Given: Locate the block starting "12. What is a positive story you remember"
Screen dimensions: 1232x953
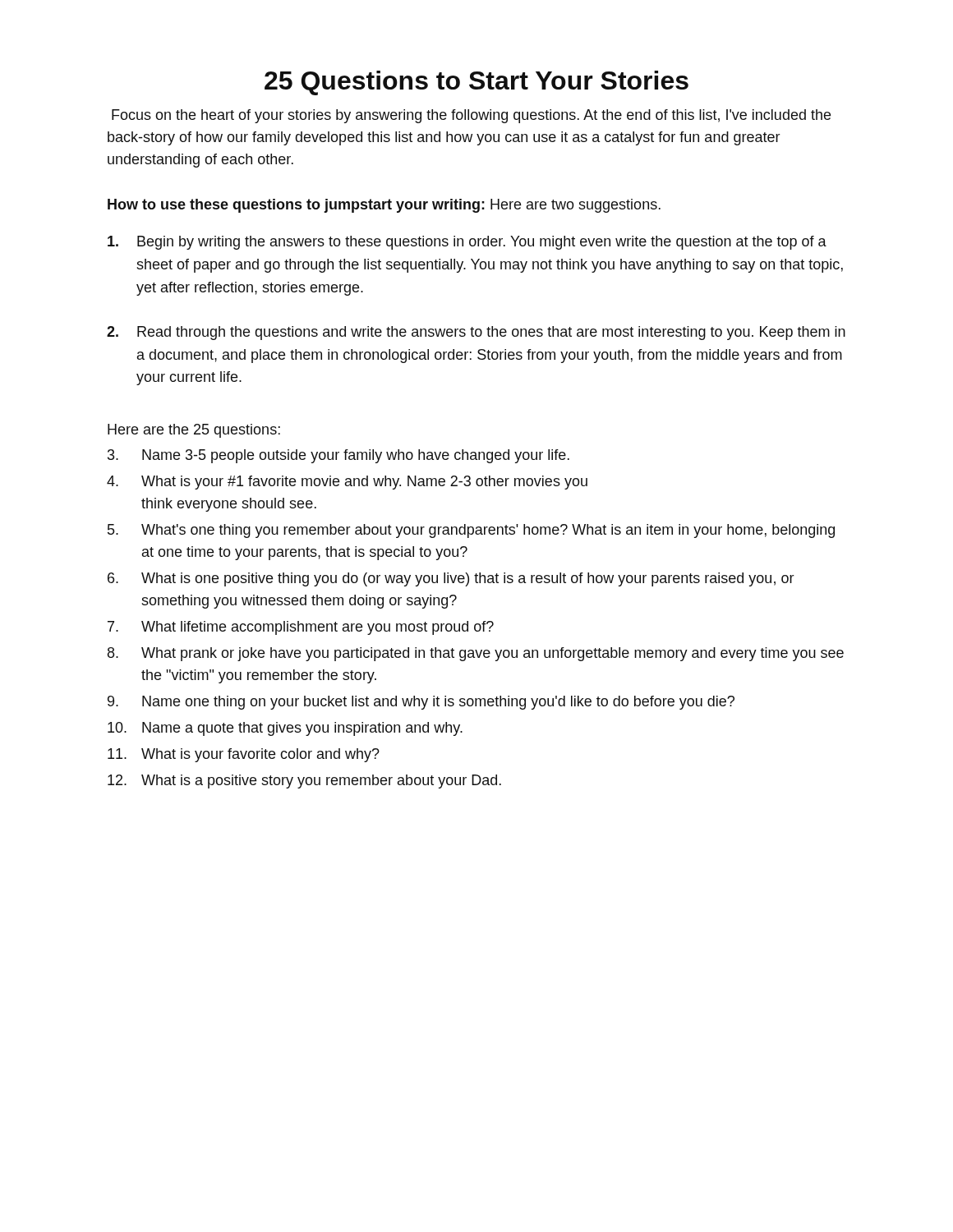Looking at the screenshot, I should pos(304,781).
